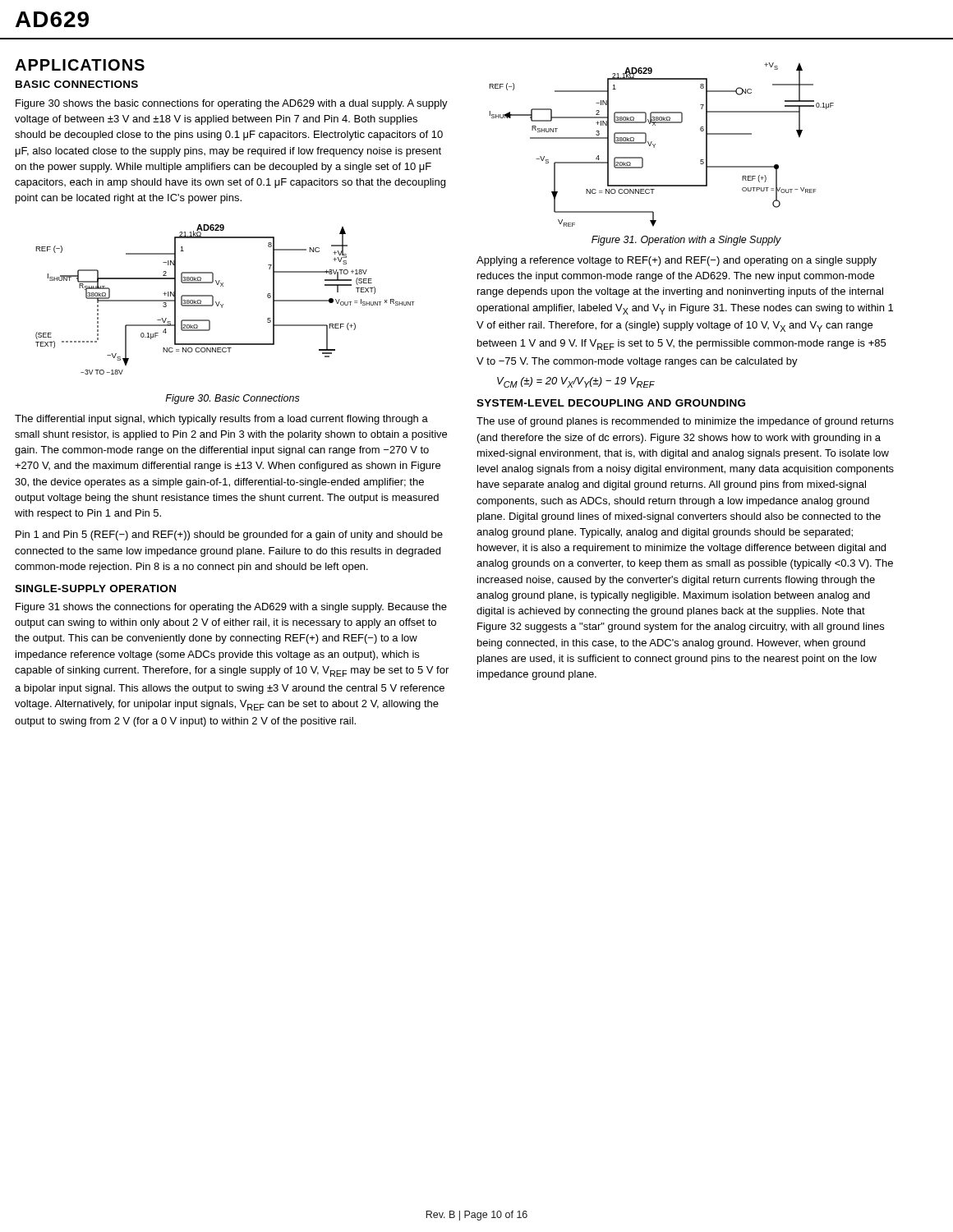Find "VCM (±) = 20 VX/VY(±) − 19 VREF" on this page
This screenshot has width=953, height=1232.
(575, 382)
